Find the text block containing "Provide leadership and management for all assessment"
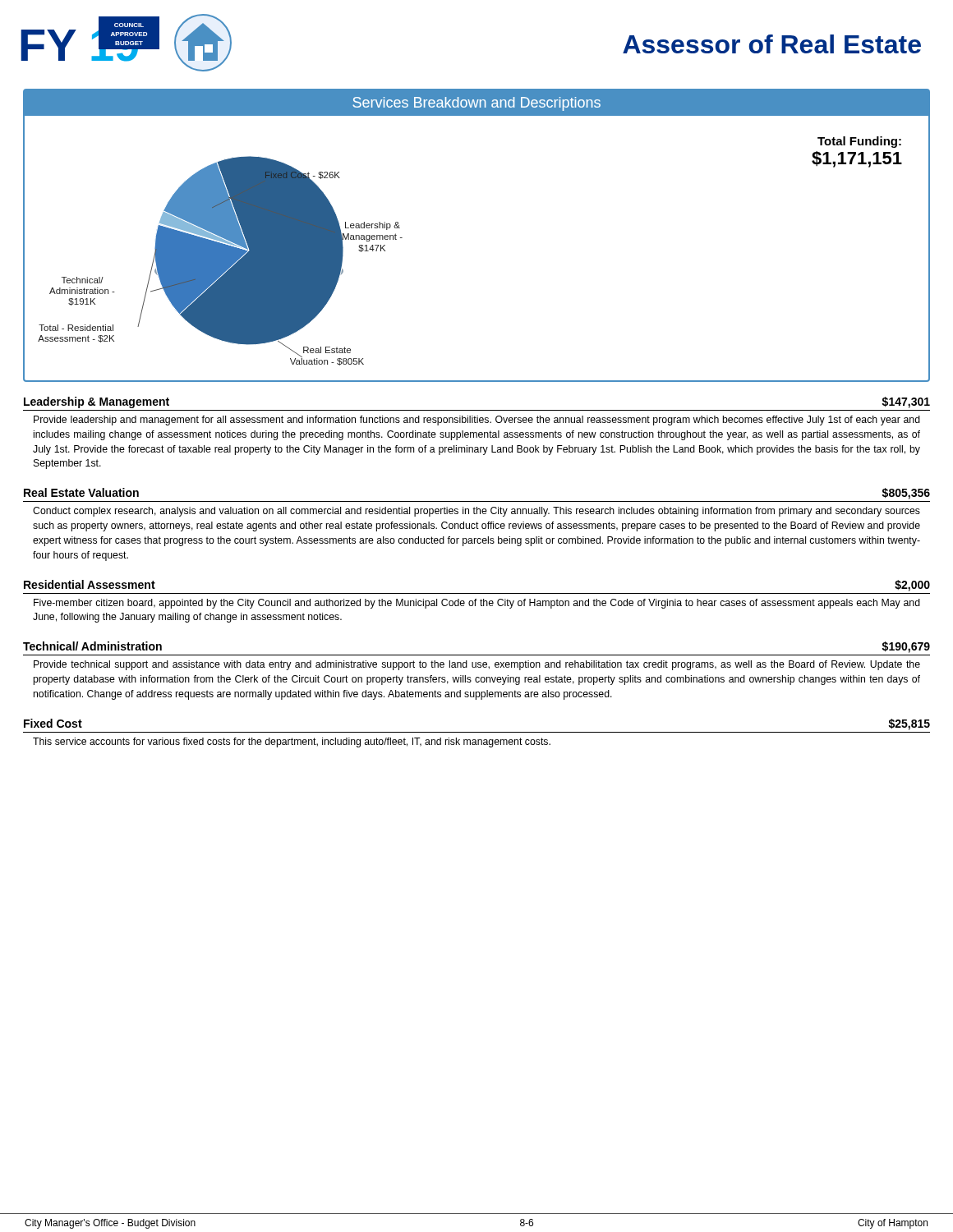 476,442
